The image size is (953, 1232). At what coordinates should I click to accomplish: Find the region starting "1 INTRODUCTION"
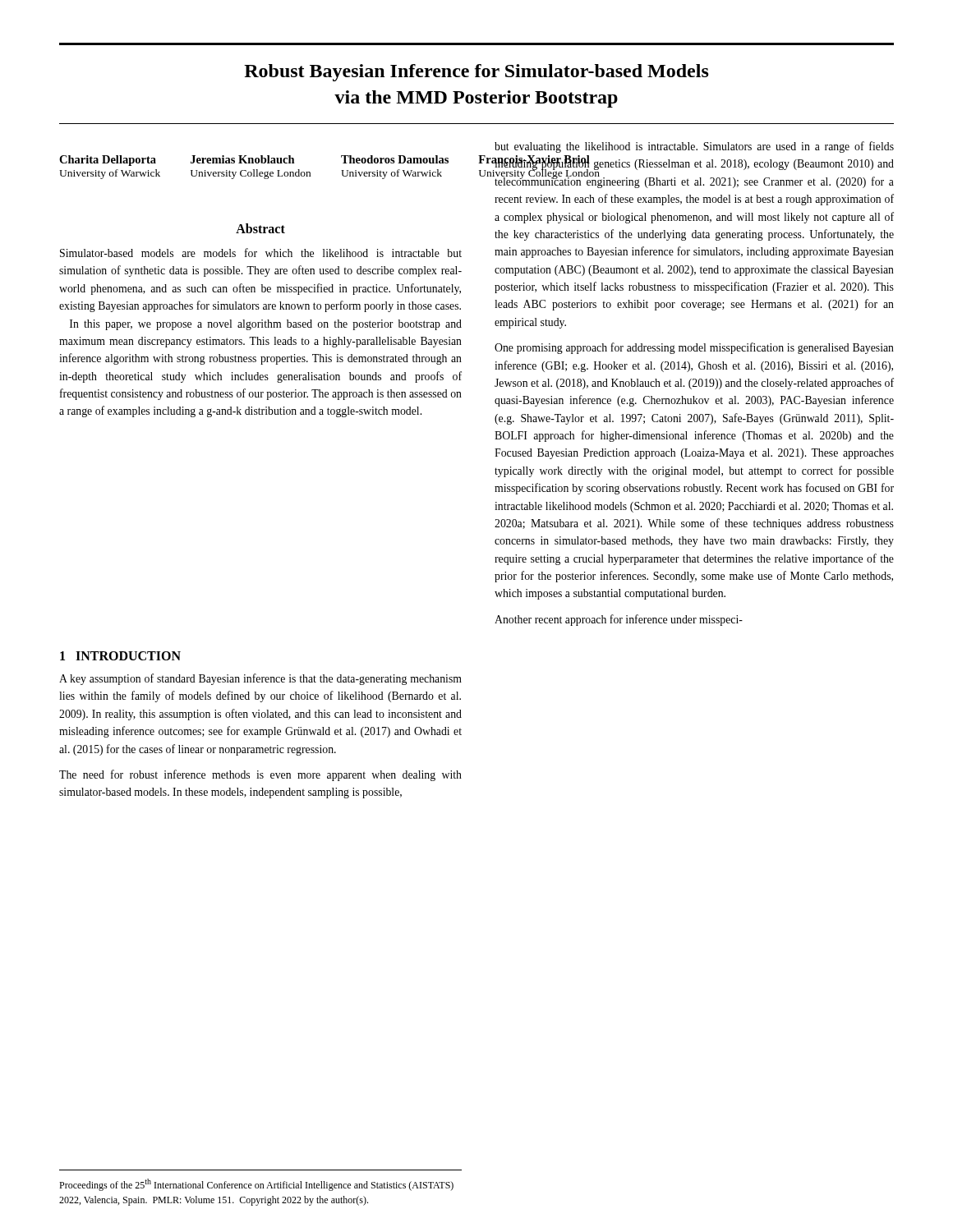(x=120, y=656)
